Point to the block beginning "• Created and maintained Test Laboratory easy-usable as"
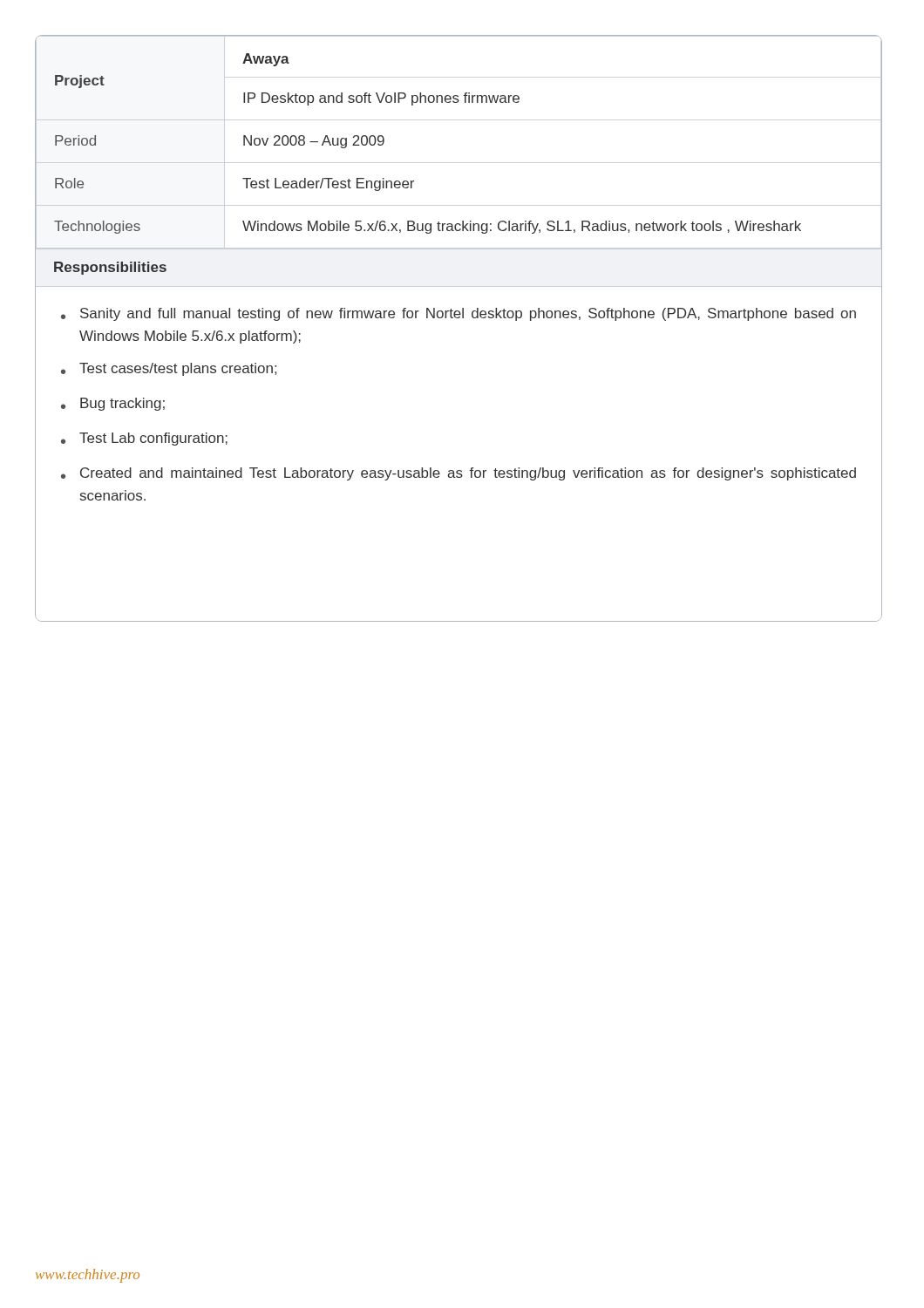Screen dimensions: 1308x924 coord(459,485)
